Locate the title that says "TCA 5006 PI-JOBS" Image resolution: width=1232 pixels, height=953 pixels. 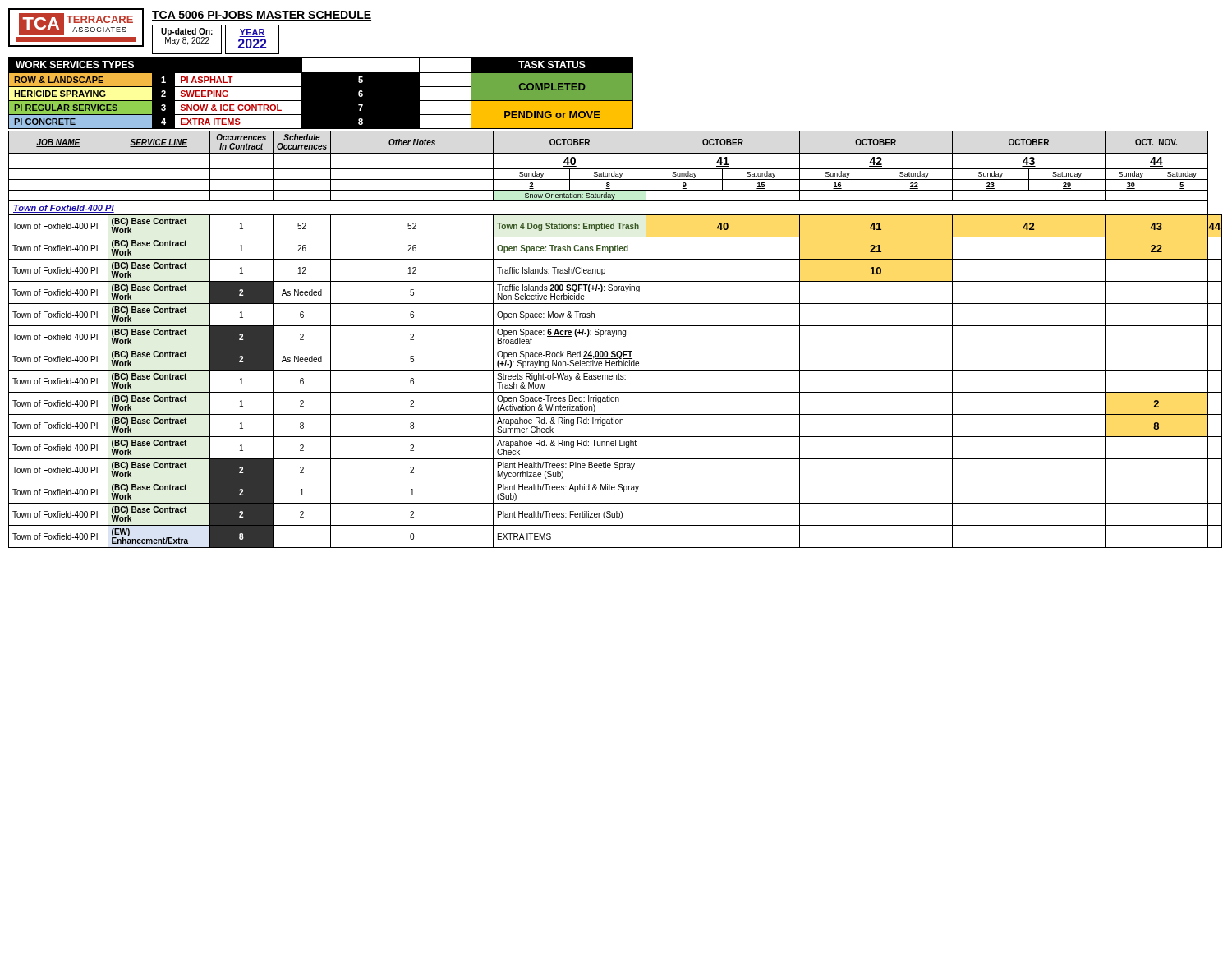[262, 15]
